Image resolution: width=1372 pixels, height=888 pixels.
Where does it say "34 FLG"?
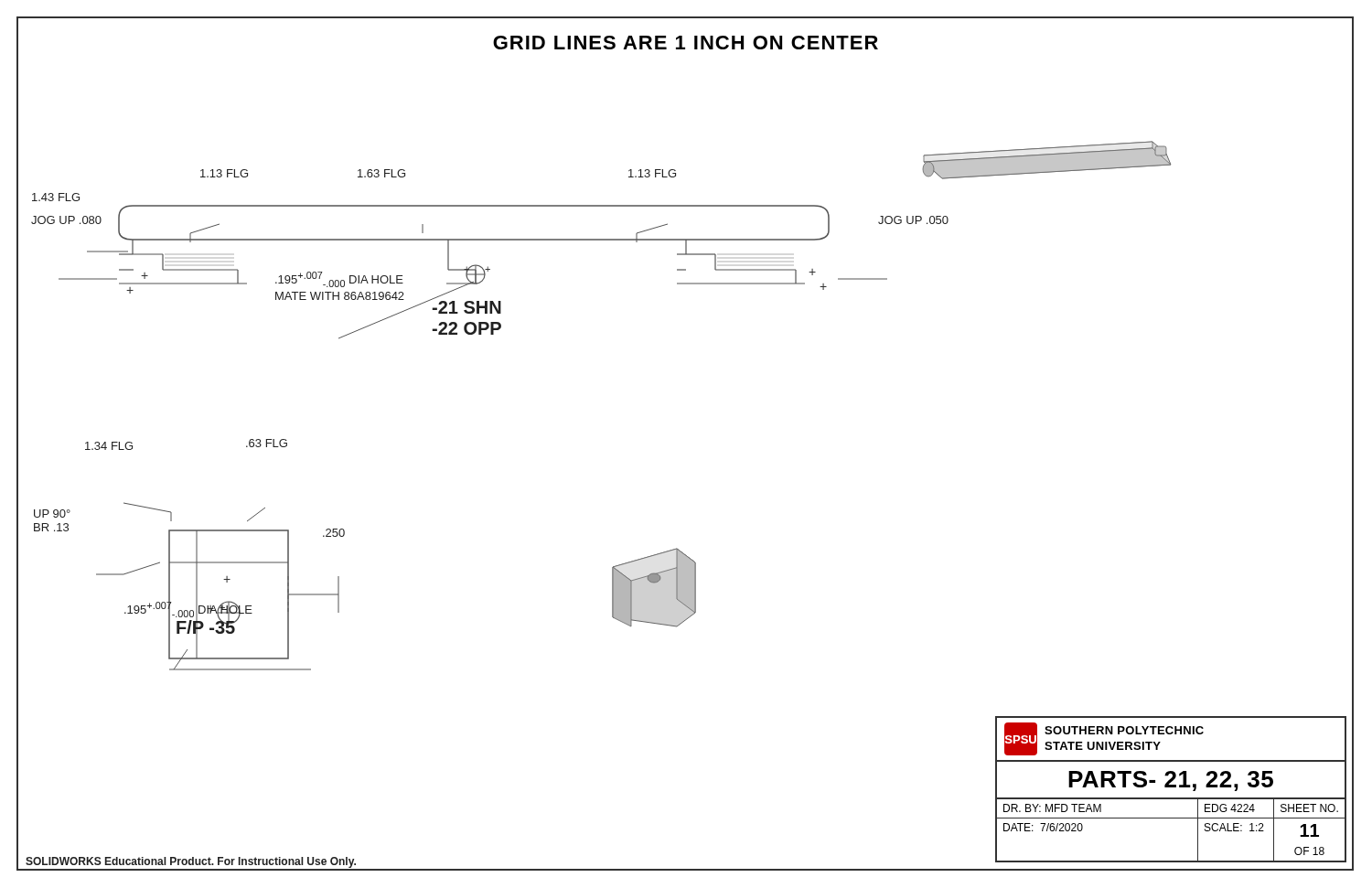click(x=109, y=446)
